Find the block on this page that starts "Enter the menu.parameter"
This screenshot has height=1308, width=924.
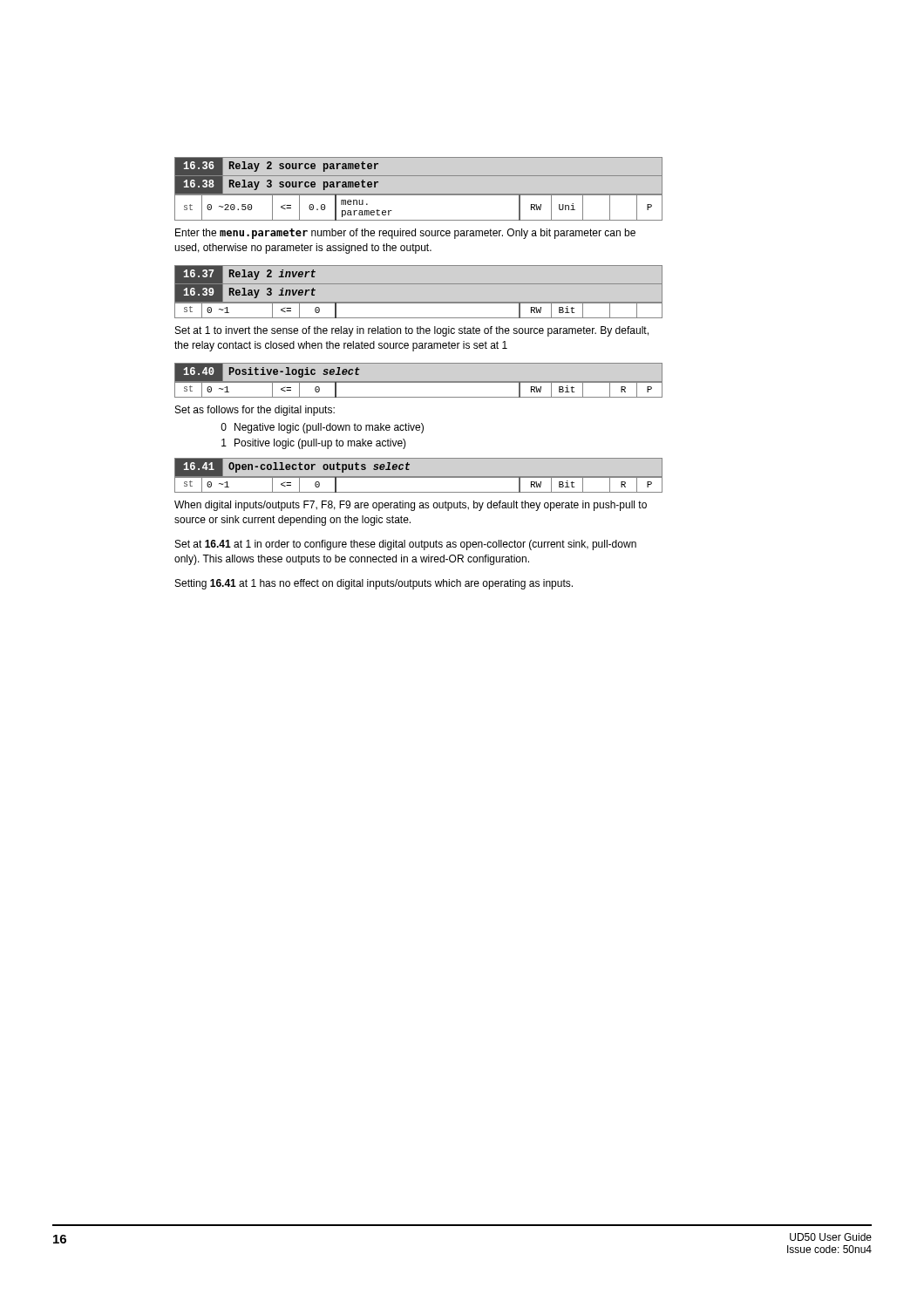pyautogui.click(x=405, y=240)
